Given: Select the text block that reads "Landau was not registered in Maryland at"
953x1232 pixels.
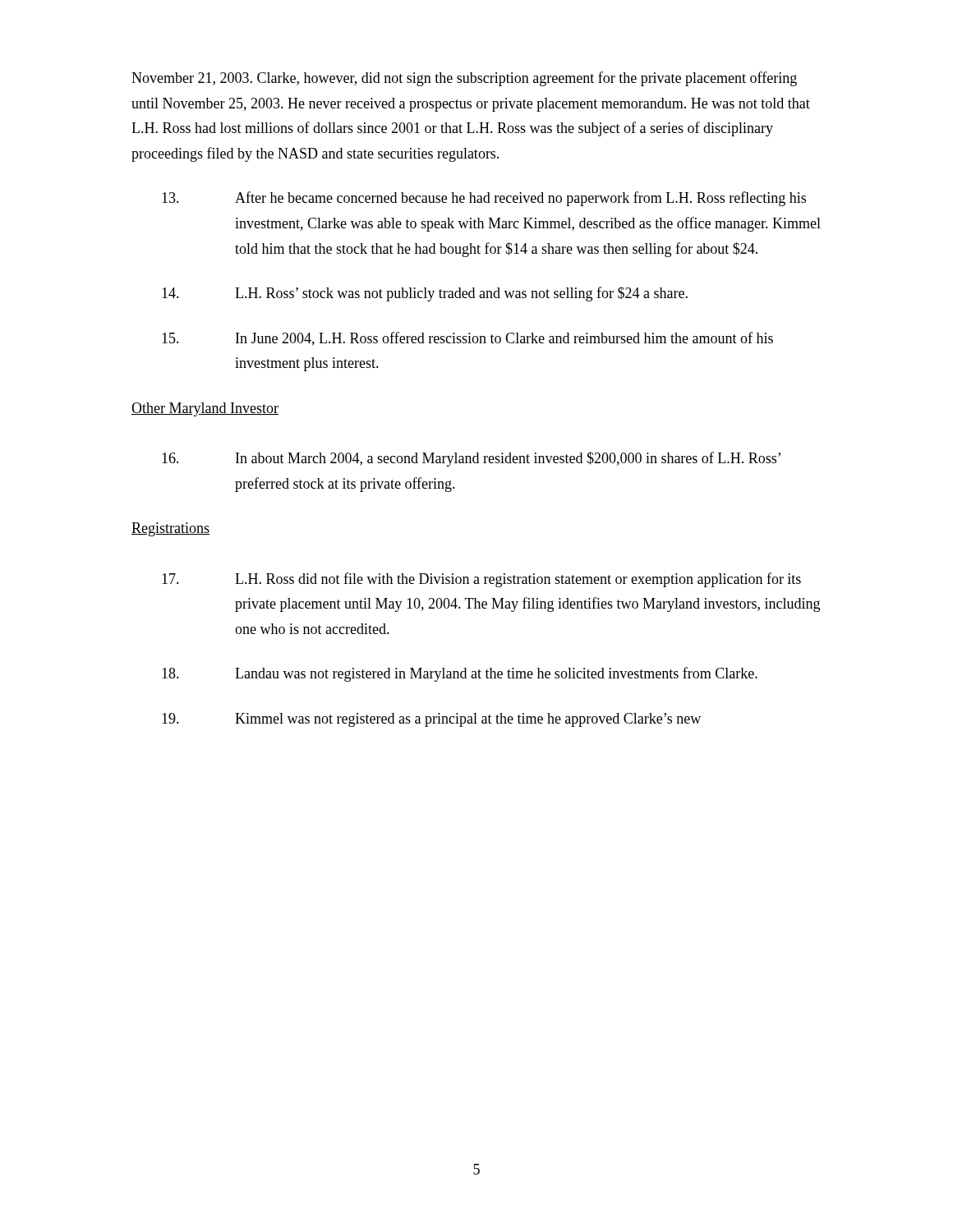Looking at the screenshot, I should click(x=476, y=674).
